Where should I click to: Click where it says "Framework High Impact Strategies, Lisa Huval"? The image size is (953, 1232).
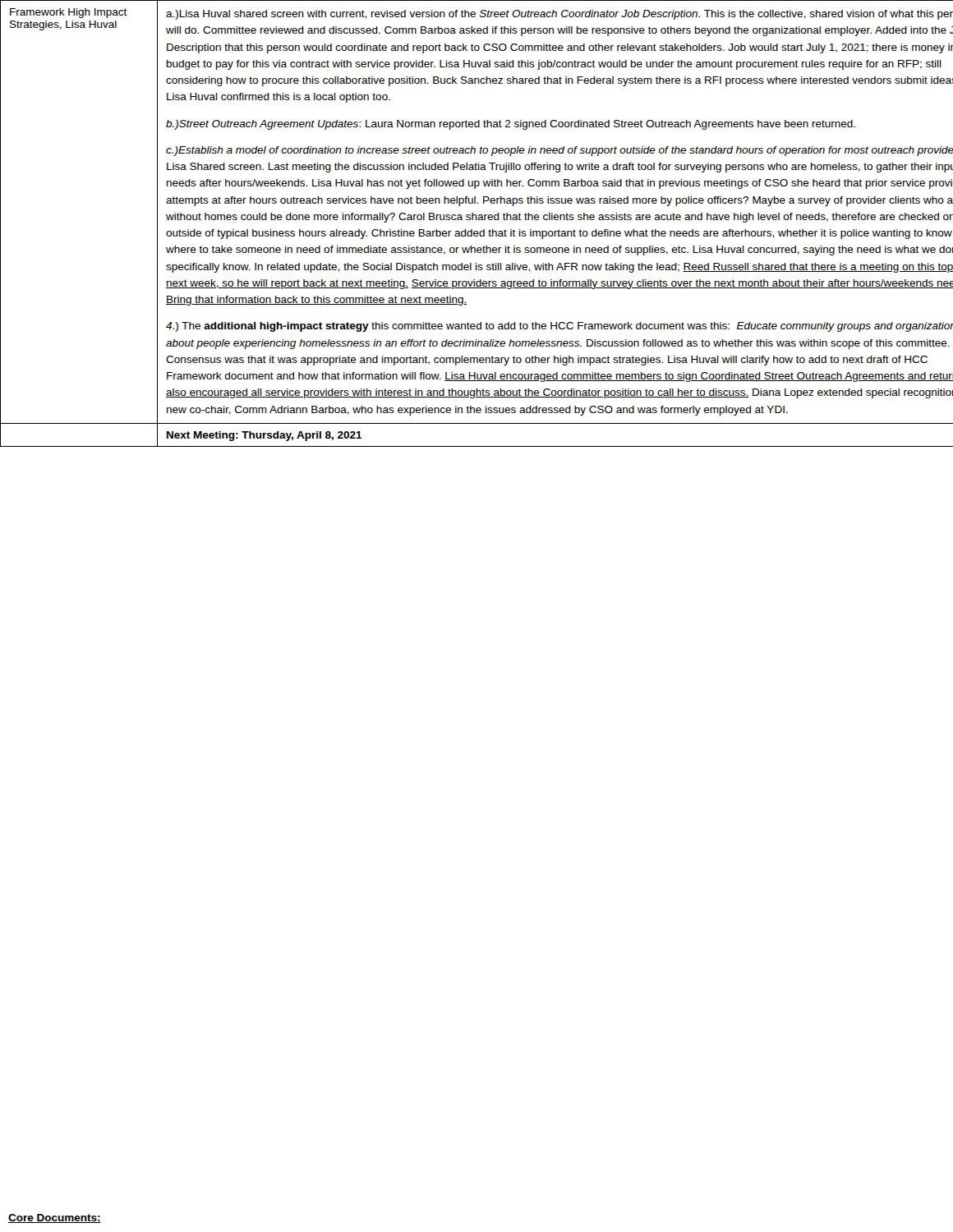[x=68, y=18]
